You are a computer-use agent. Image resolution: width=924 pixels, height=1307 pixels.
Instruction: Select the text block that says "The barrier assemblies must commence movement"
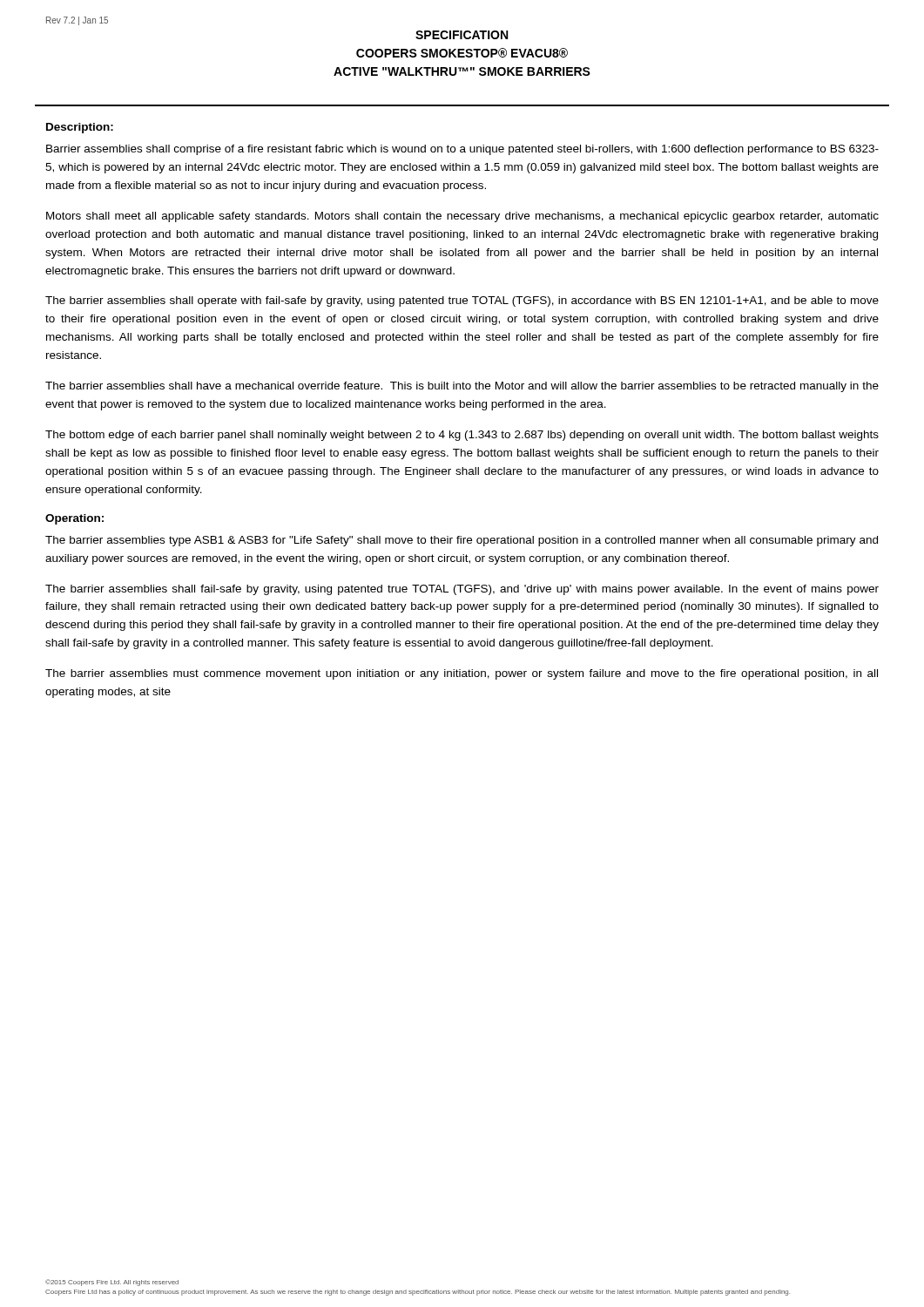462,683
